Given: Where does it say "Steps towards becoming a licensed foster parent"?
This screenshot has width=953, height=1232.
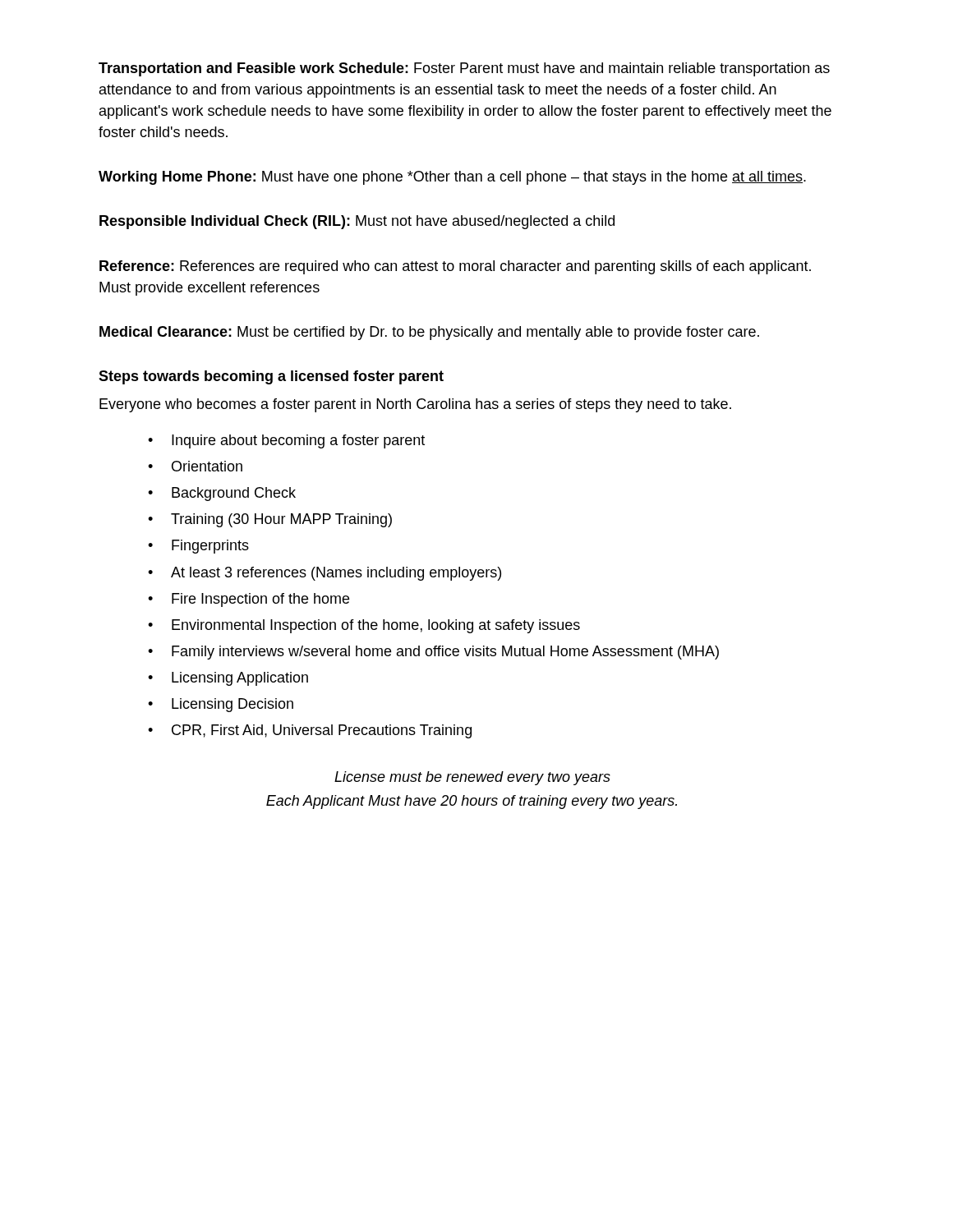Looking at the screenshot, I should pos(271,376).
